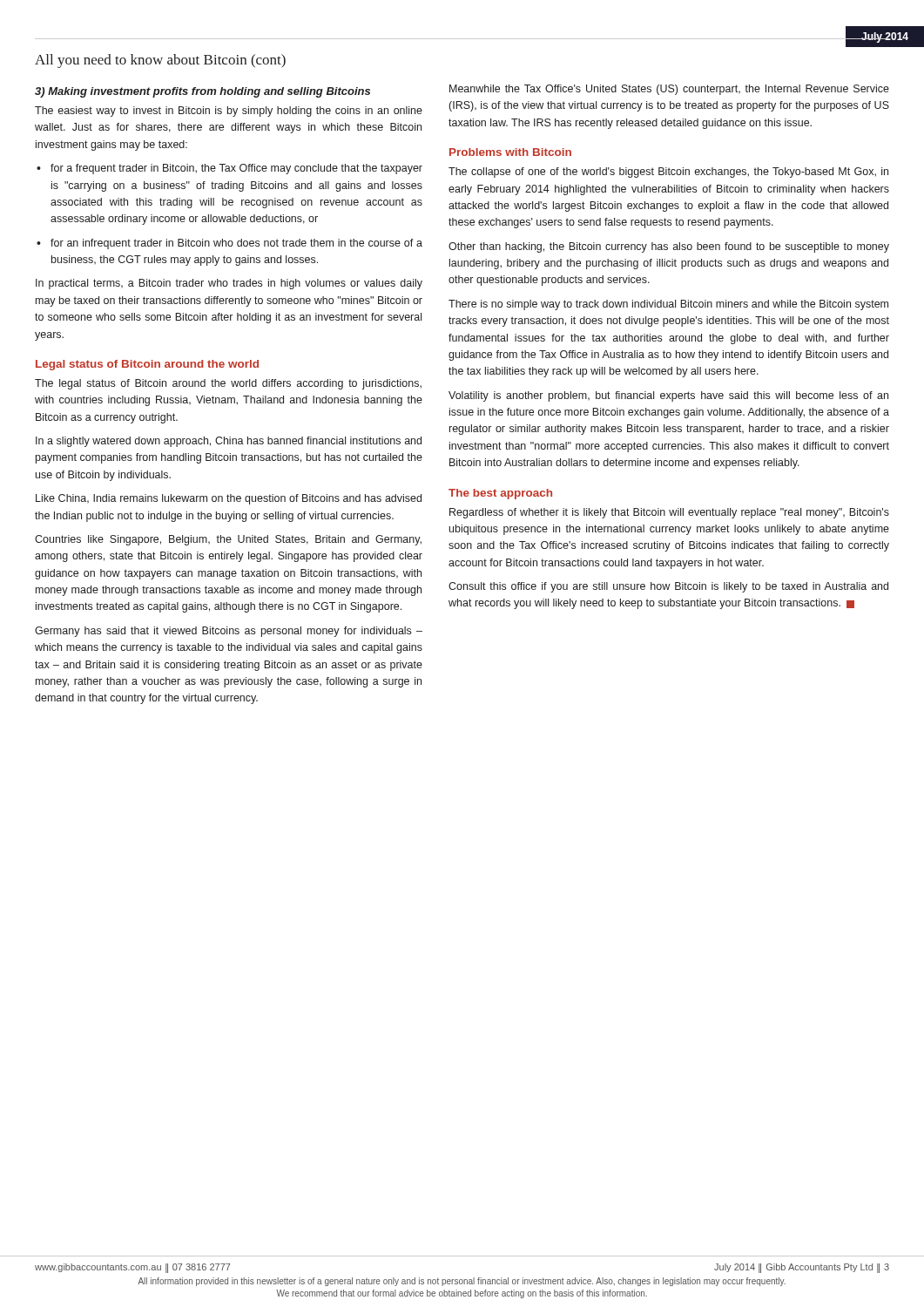This screenshot has height=1307, width=924.
Task: Navigate to the block starting "All you need to know about Bitcoin (cont)"
Action: tap(160, 60)
